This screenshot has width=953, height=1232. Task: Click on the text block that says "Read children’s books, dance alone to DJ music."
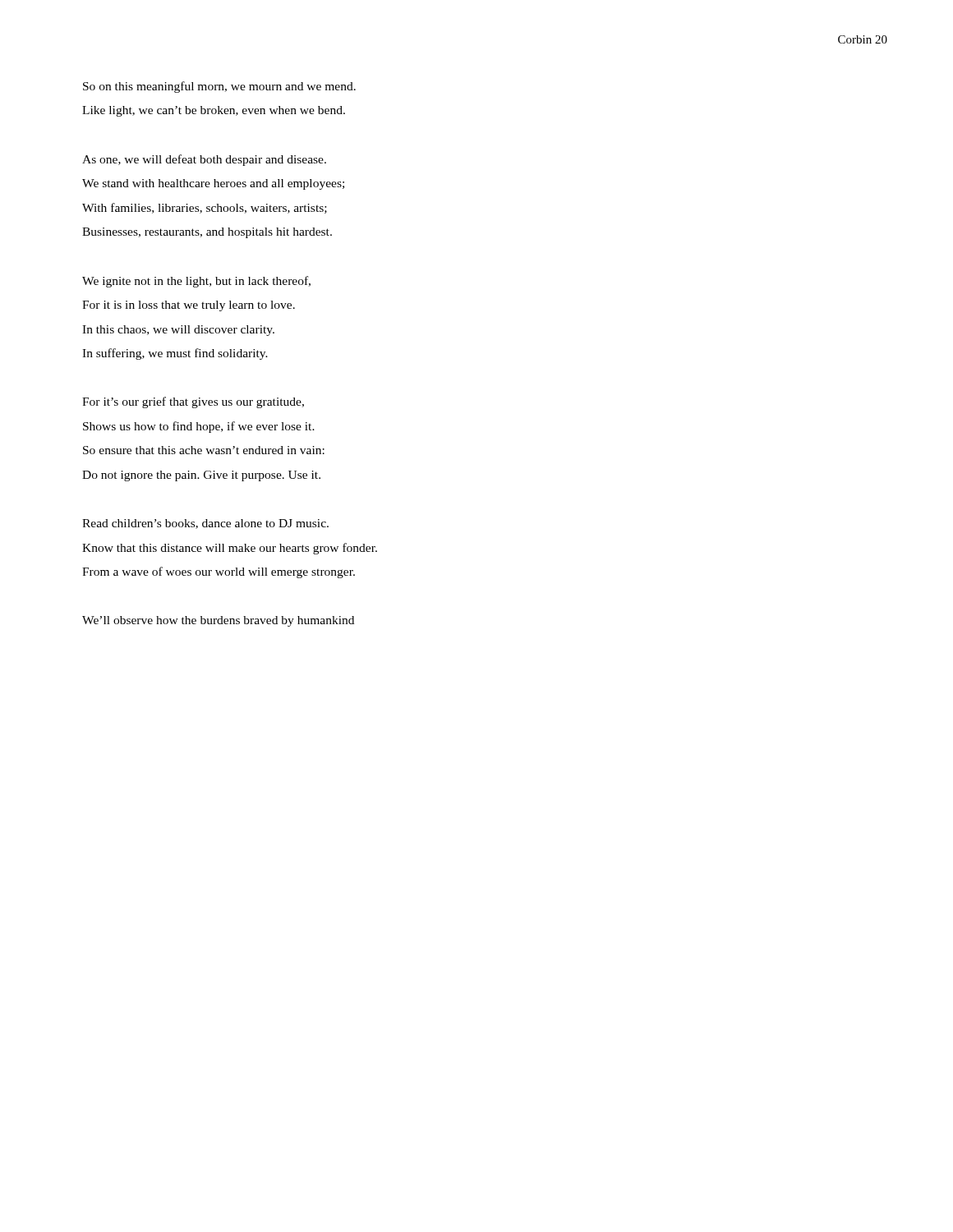[x=370, y=547]
